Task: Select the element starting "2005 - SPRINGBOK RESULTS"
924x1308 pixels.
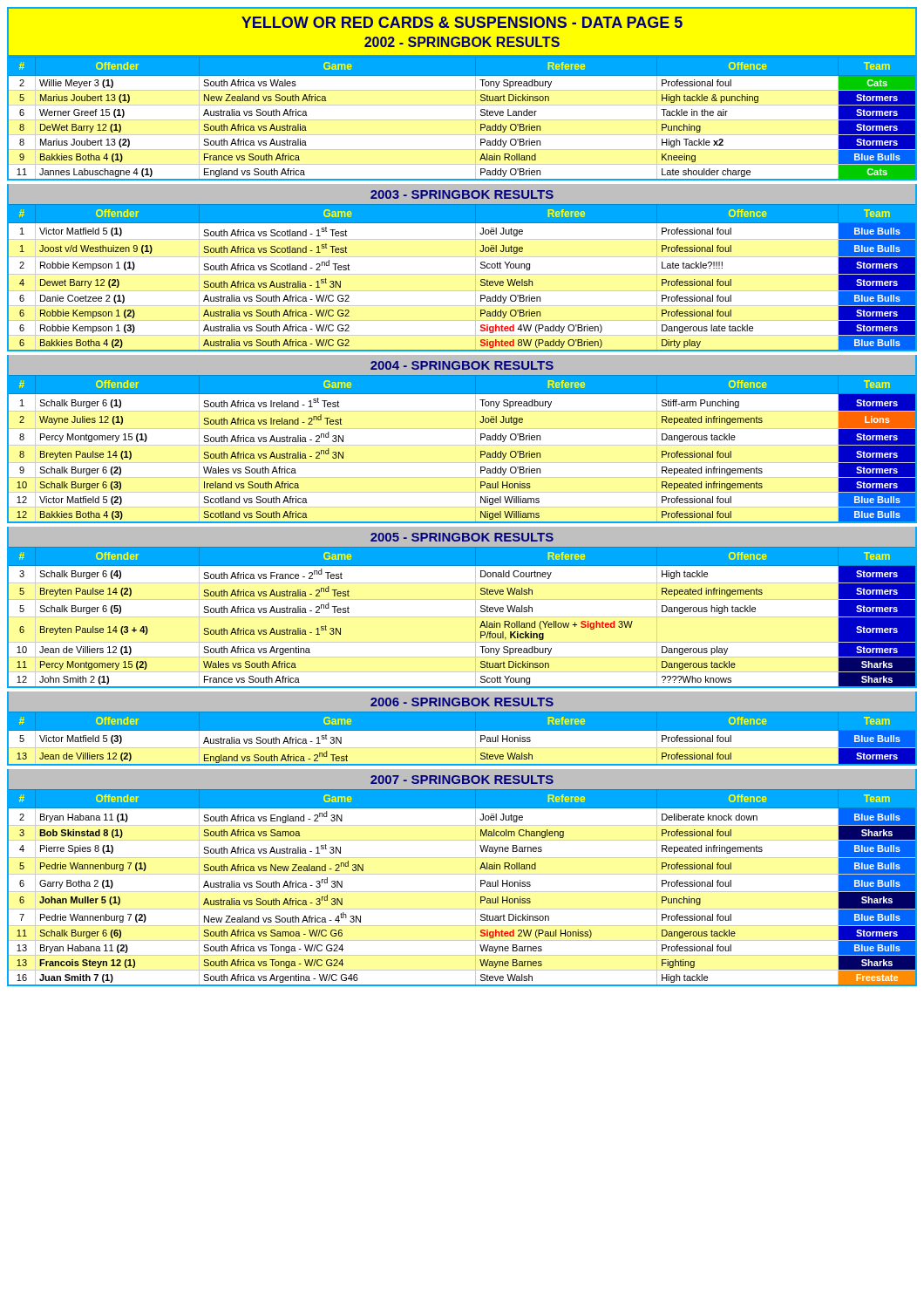Action: (462, 537)
